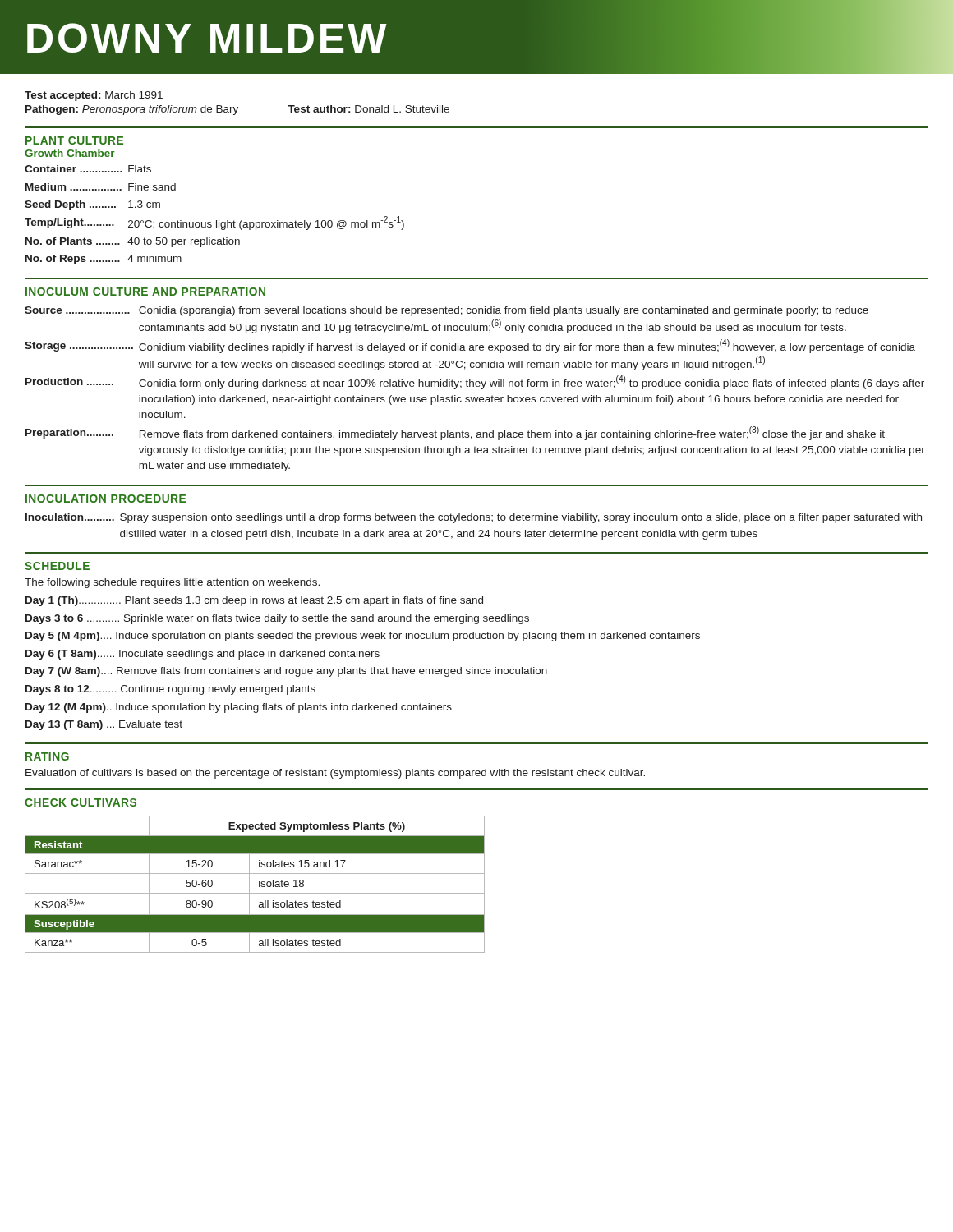This screenshot has width=953, height=1232.
Task: Point to "Growth Chamber"
Action: [x=70, y=153]
